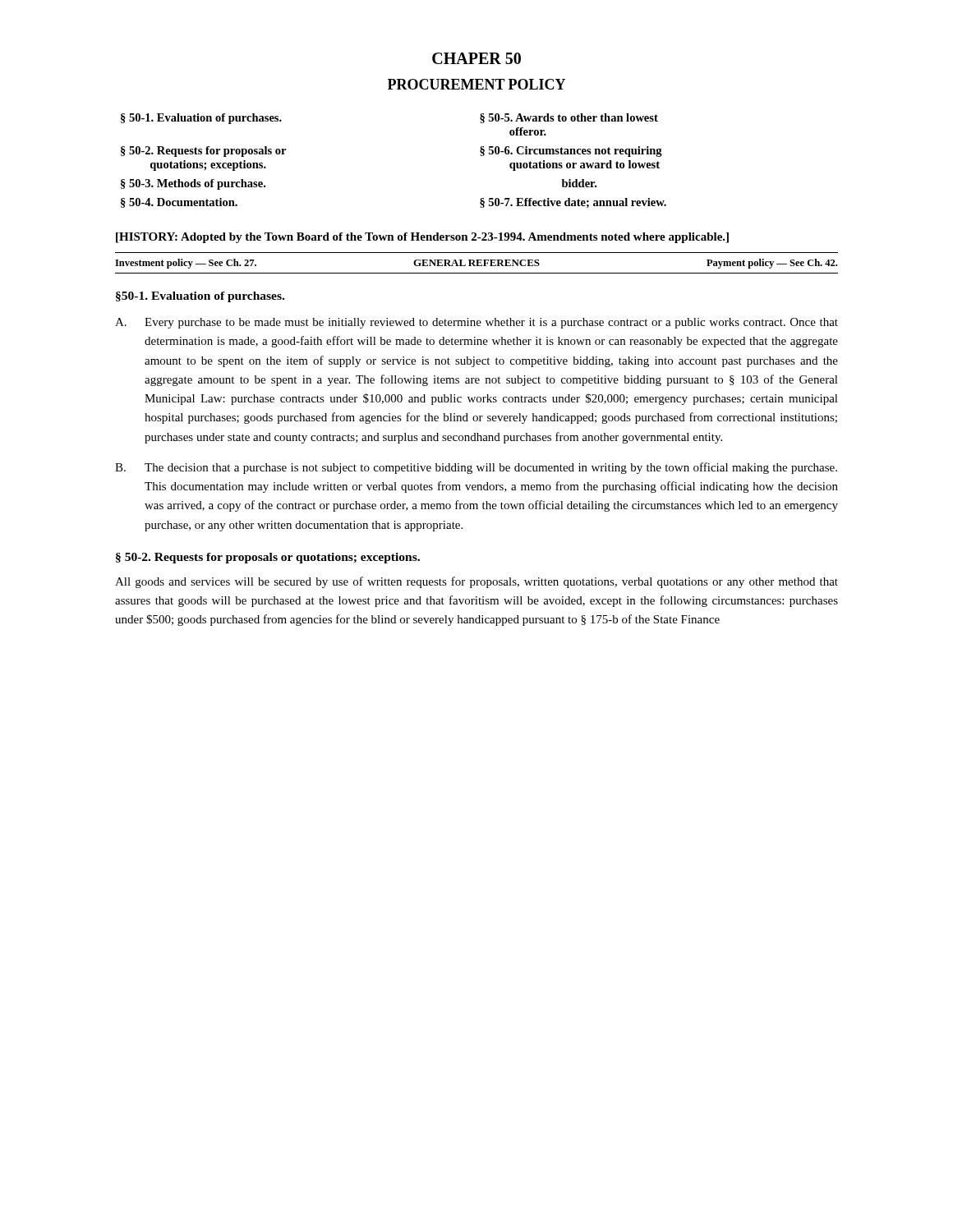Point to the section header beginning "§ 50-2. Requests"
The height and width of the screenshot is (1232, 953).
[268, 556]
